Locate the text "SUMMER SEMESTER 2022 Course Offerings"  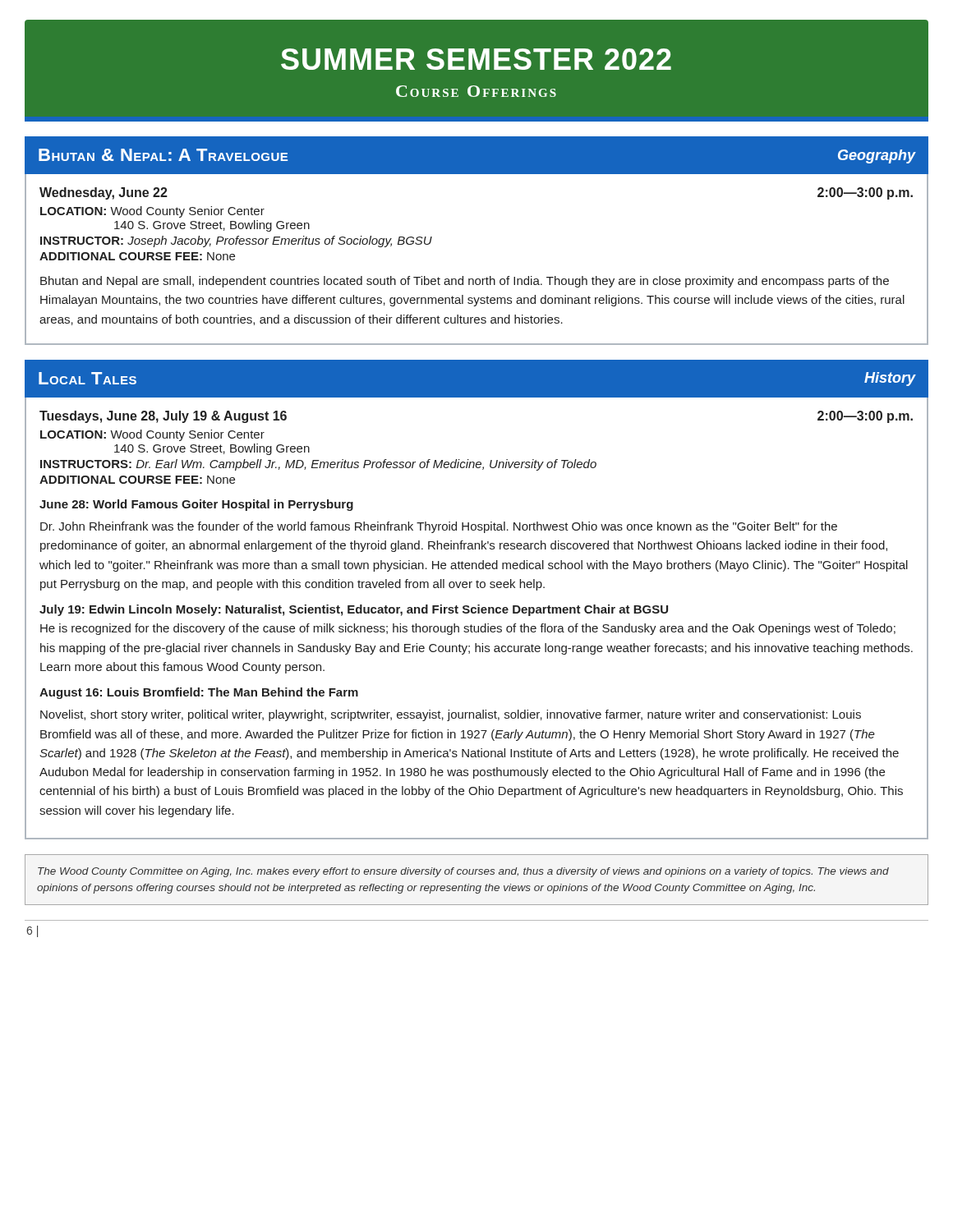pyautogui.click(x=476, y=72)
